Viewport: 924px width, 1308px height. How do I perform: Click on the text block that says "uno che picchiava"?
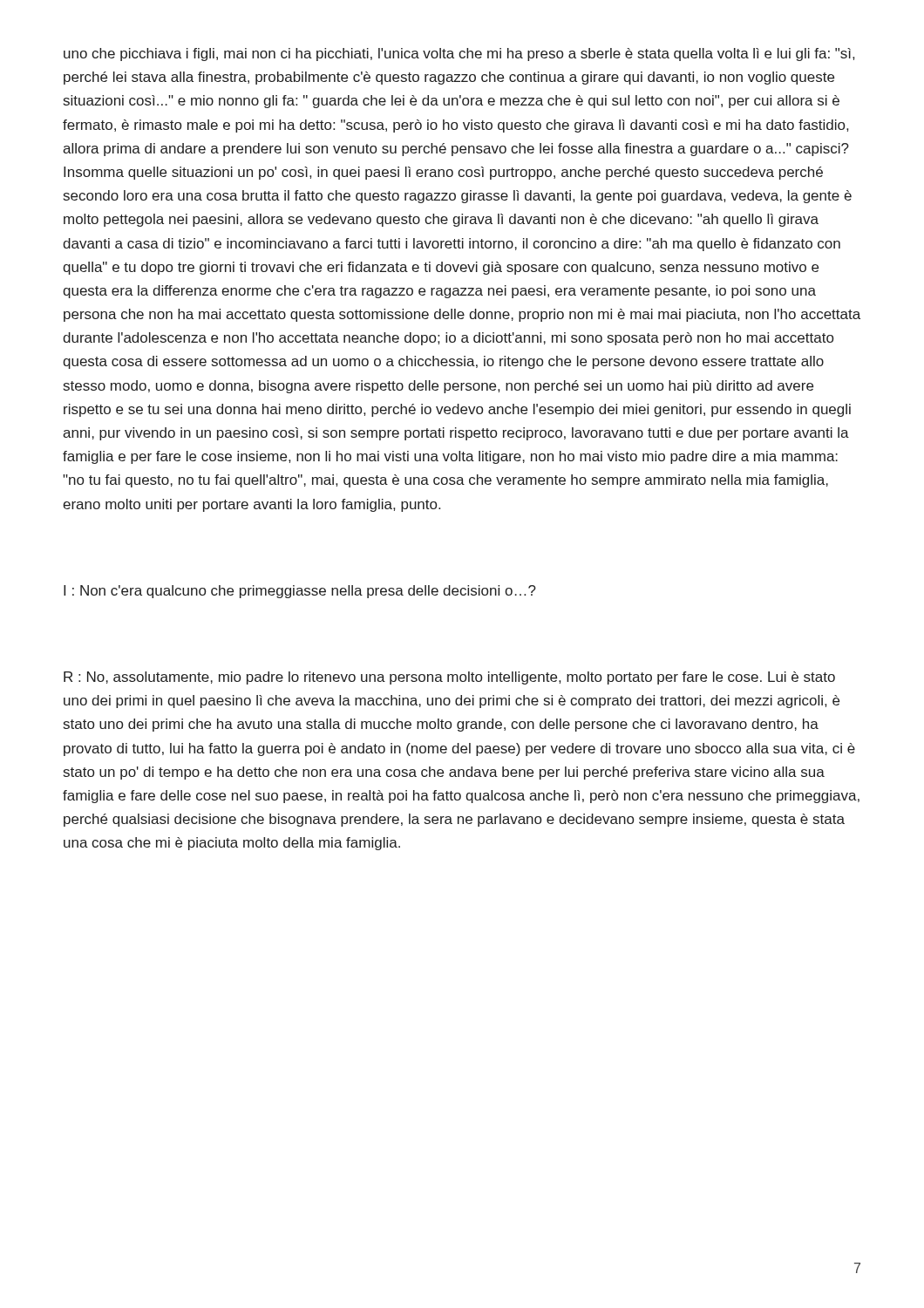pyautogui.click(x=462, y=279)
